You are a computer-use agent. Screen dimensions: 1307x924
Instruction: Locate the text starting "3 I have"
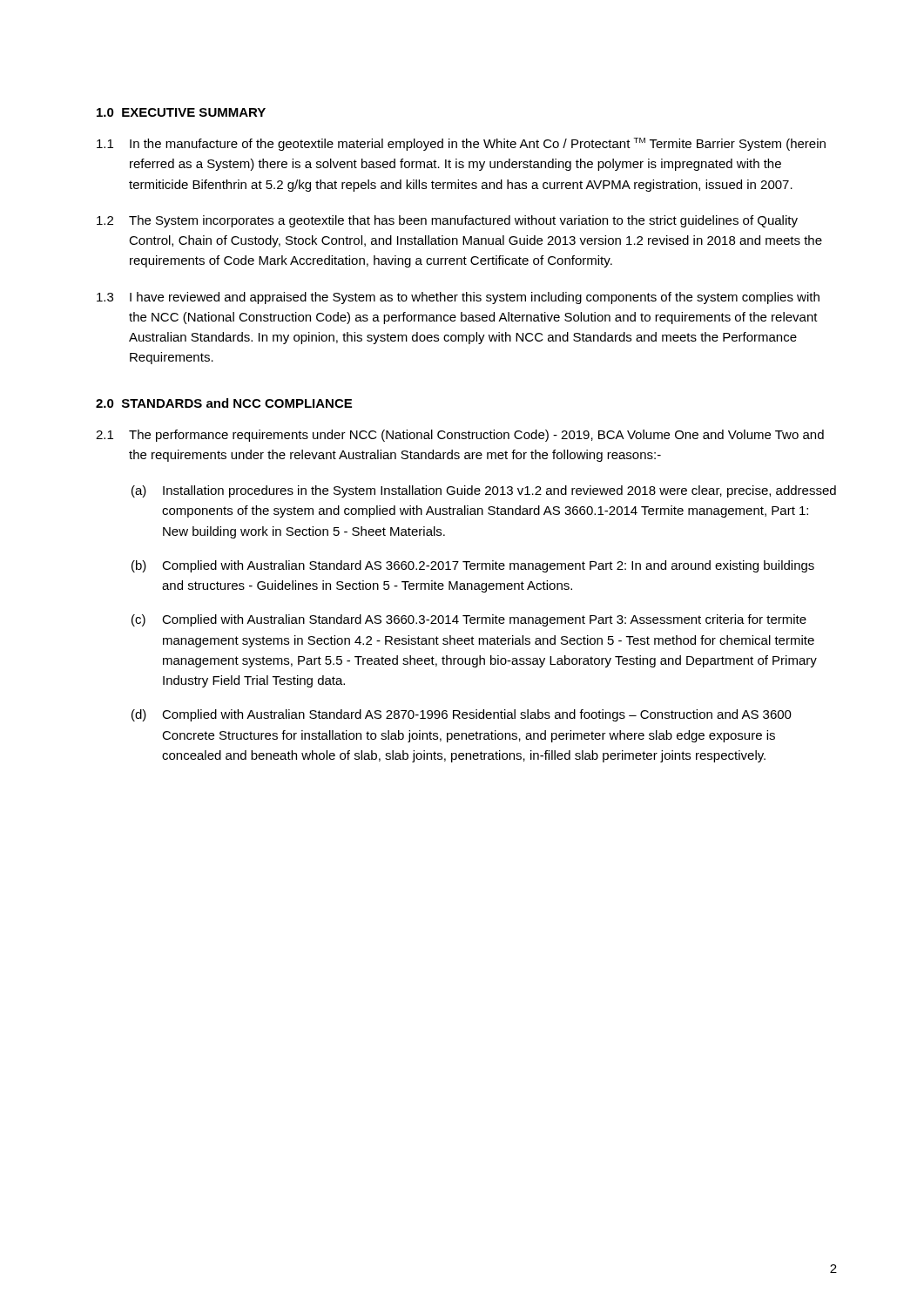tap(466, 327)
